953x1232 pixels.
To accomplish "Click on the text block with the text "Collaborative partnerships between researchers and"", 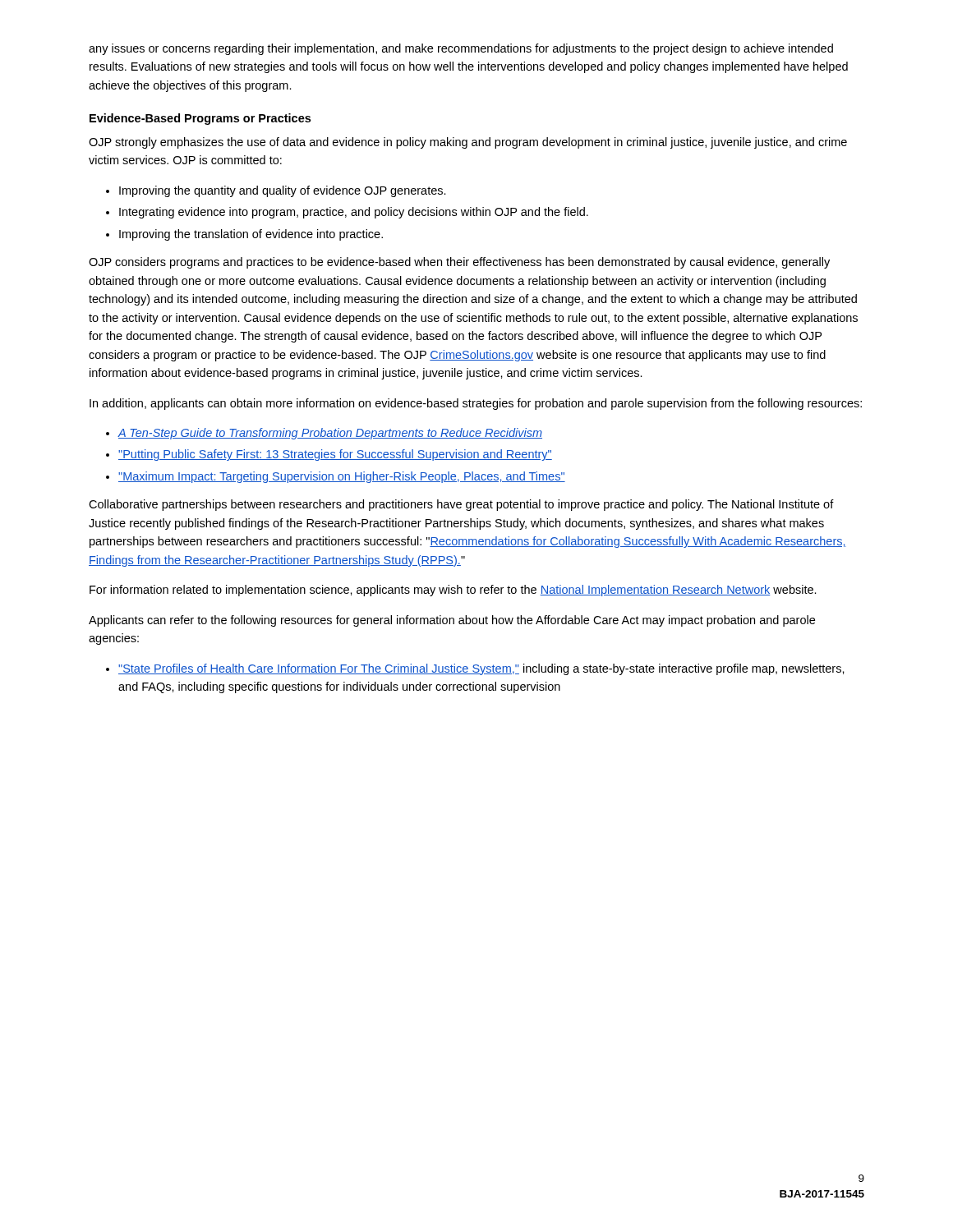I will pyautogui.click(x=467, y=532).
